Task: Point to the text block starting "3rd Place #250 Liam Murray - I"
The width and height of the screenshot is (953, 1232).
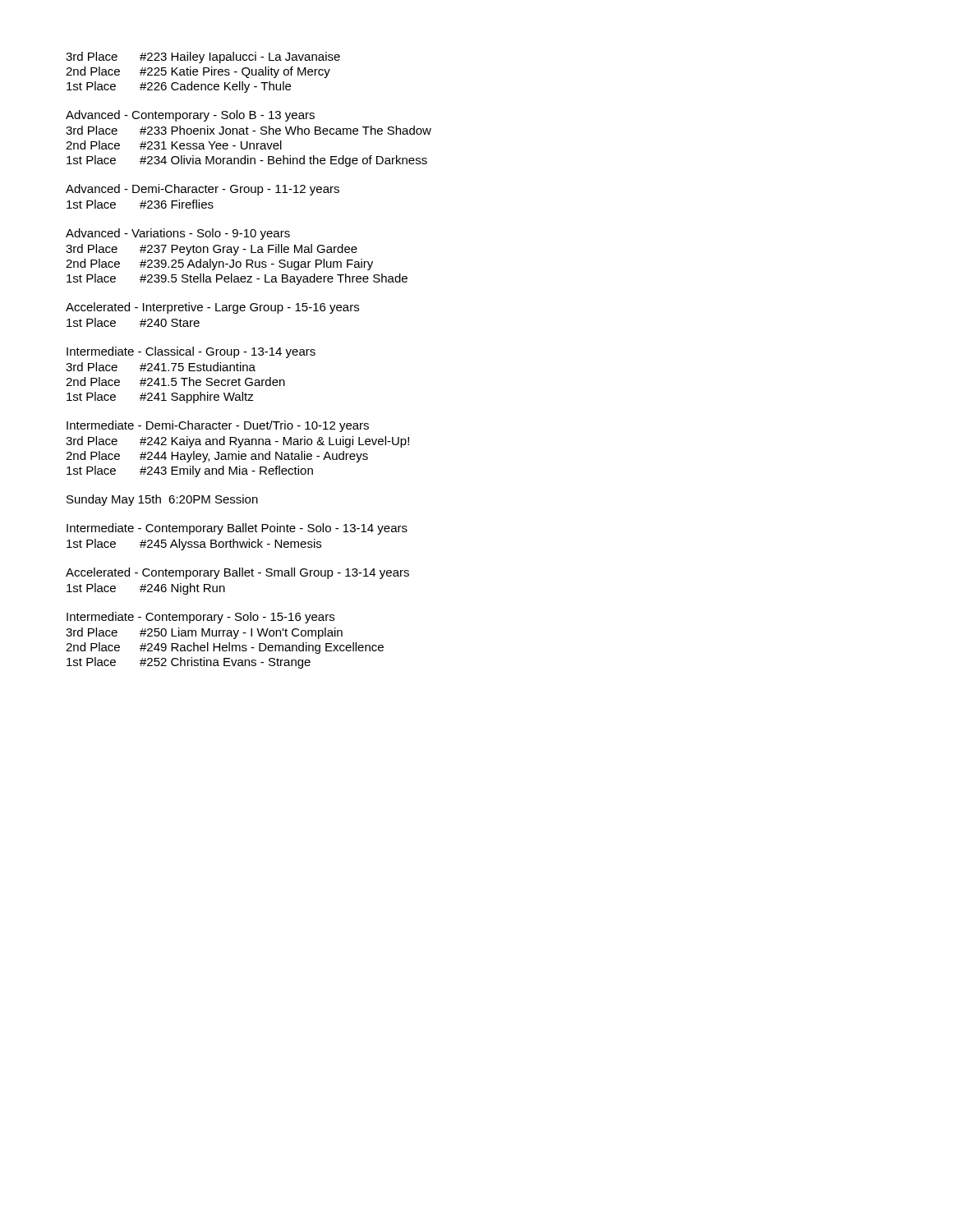Action: click(x=204, y=632)
